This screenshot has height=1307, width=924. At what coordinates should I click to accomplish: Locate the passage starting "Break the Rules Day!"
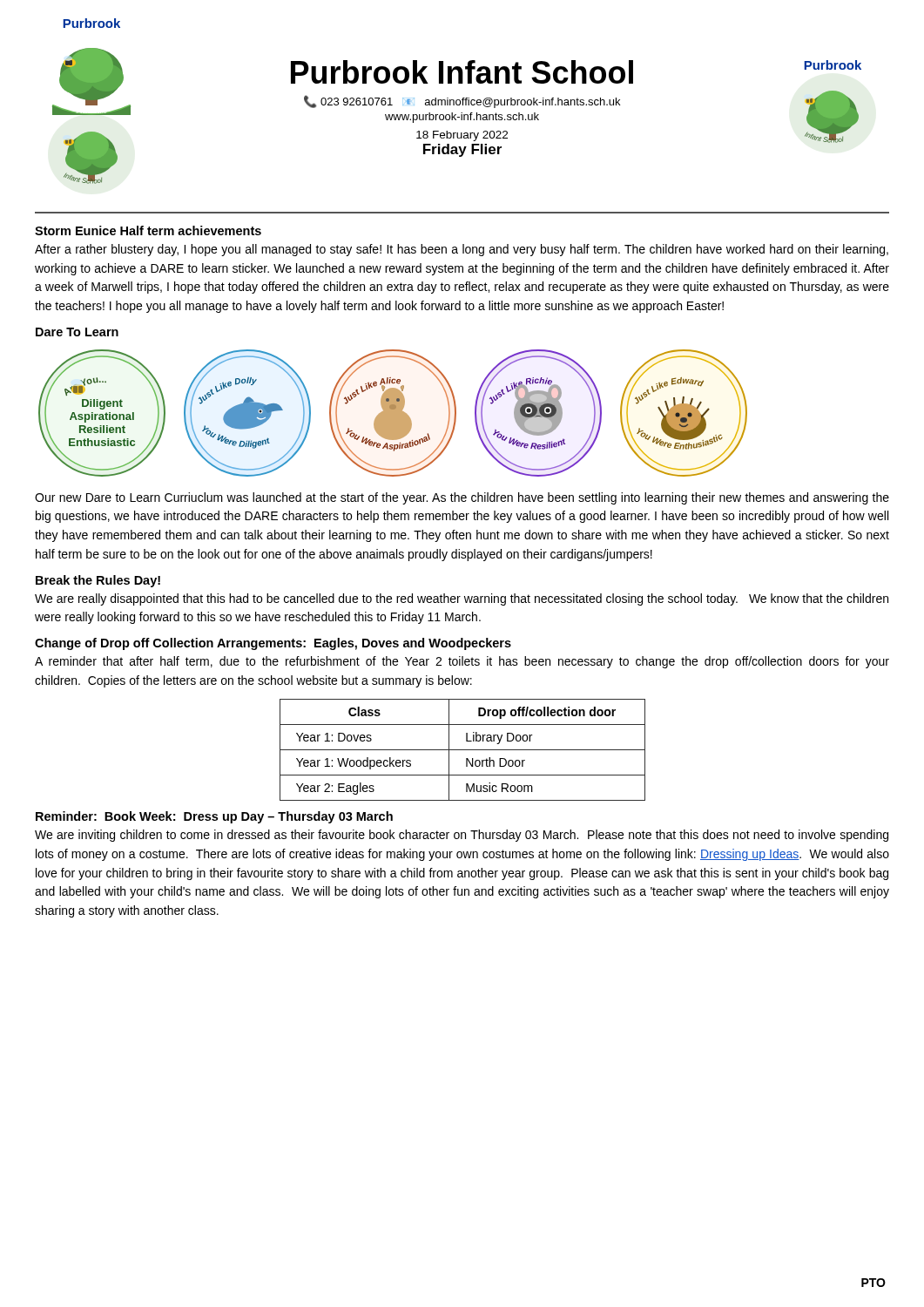point(98,580)
